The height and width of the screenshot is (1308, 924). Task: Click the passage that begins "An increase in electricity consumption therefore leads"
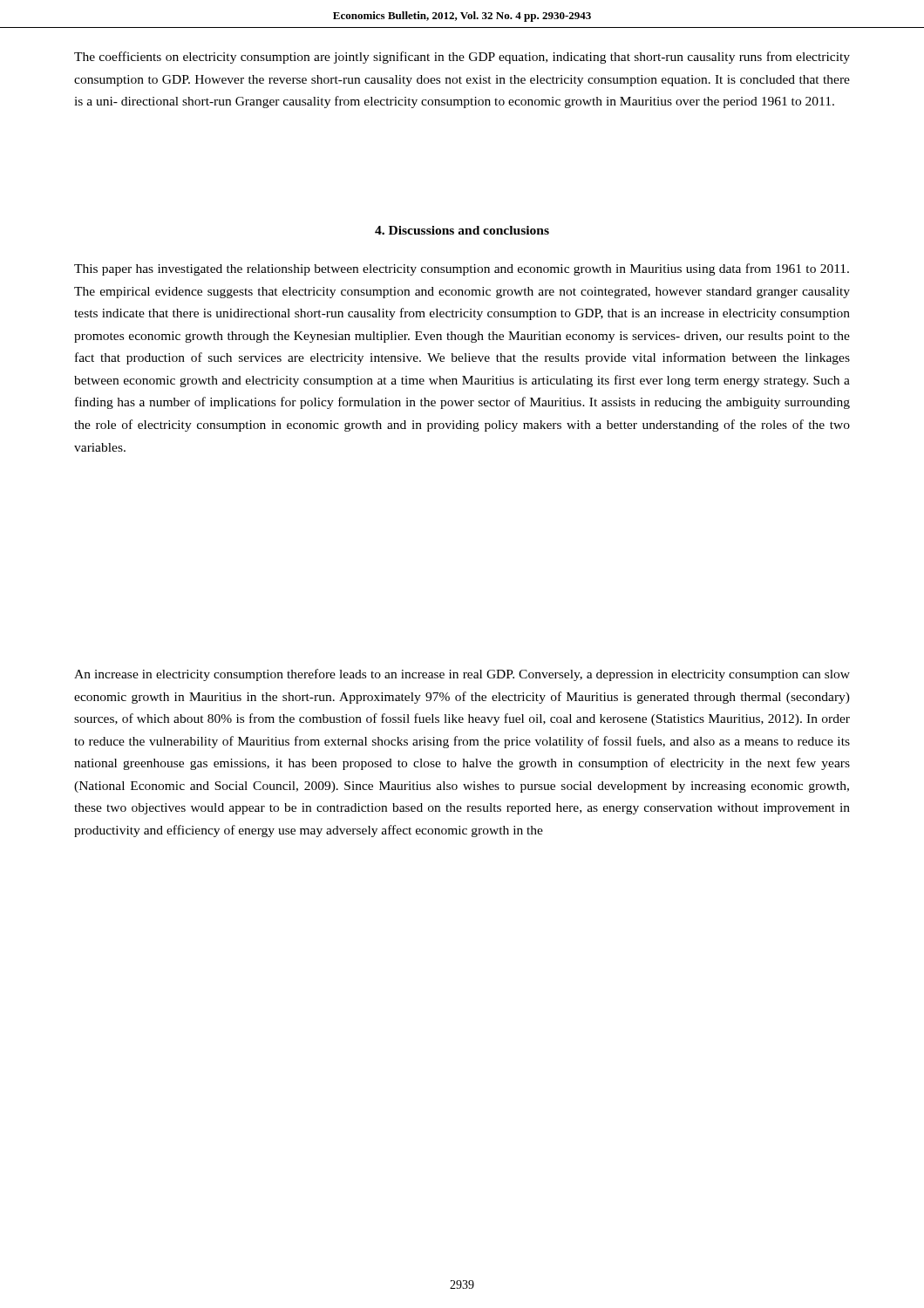tap(462, 752)
